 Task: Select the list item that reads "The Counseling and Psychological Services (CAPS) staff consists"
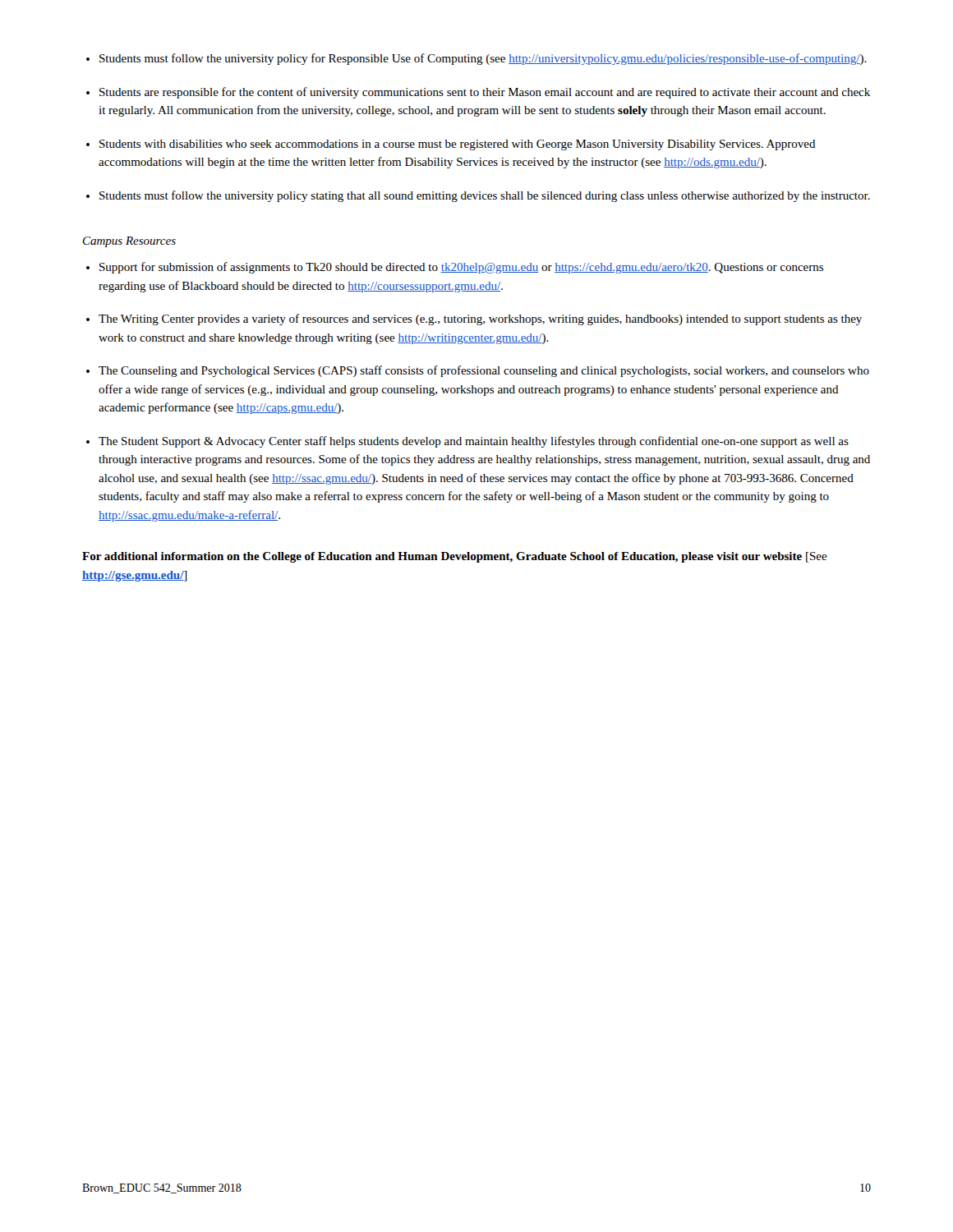click(485, 389)
